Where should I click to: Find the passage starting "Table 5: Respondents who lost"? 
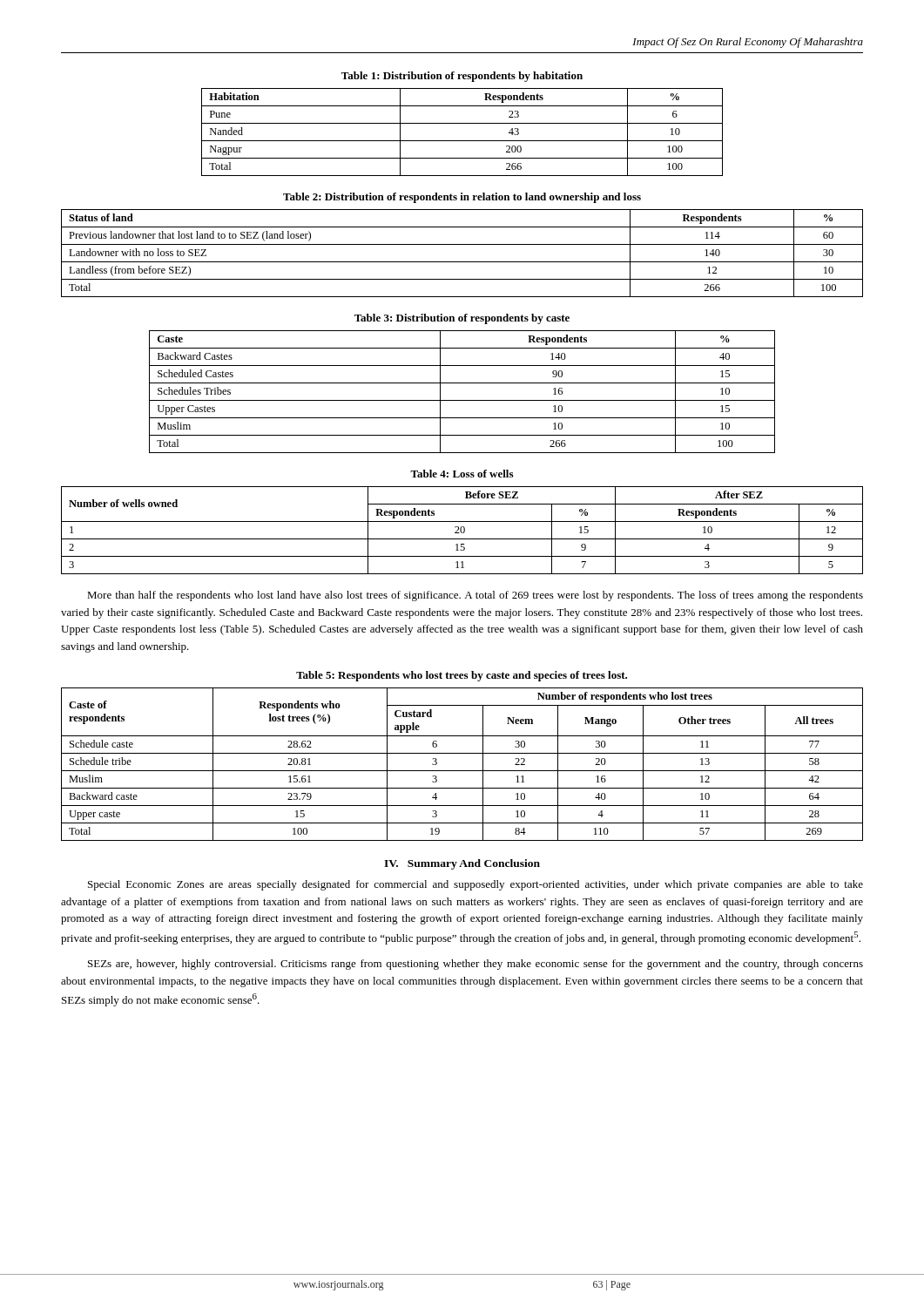coord(462,675)
